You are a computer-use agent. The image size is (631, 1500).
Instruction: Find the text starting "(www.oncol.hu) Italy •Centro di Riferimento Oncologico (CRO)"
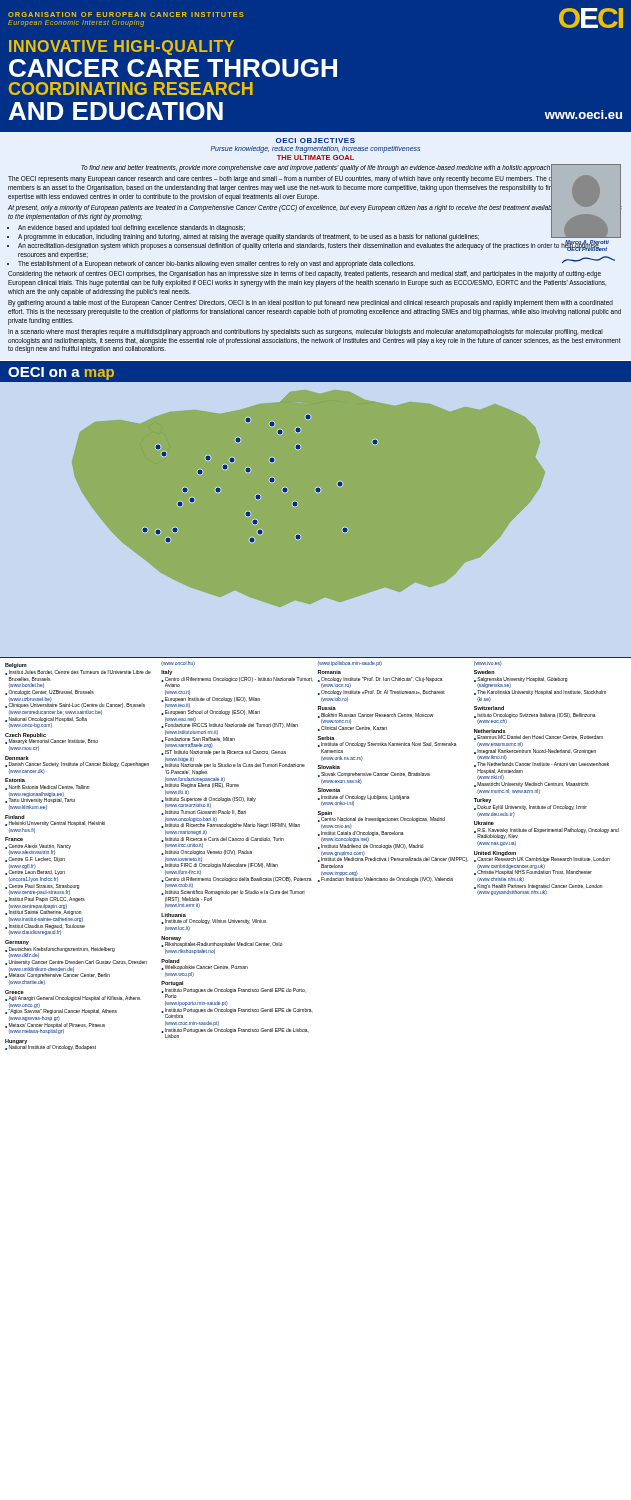coord(237,851)
